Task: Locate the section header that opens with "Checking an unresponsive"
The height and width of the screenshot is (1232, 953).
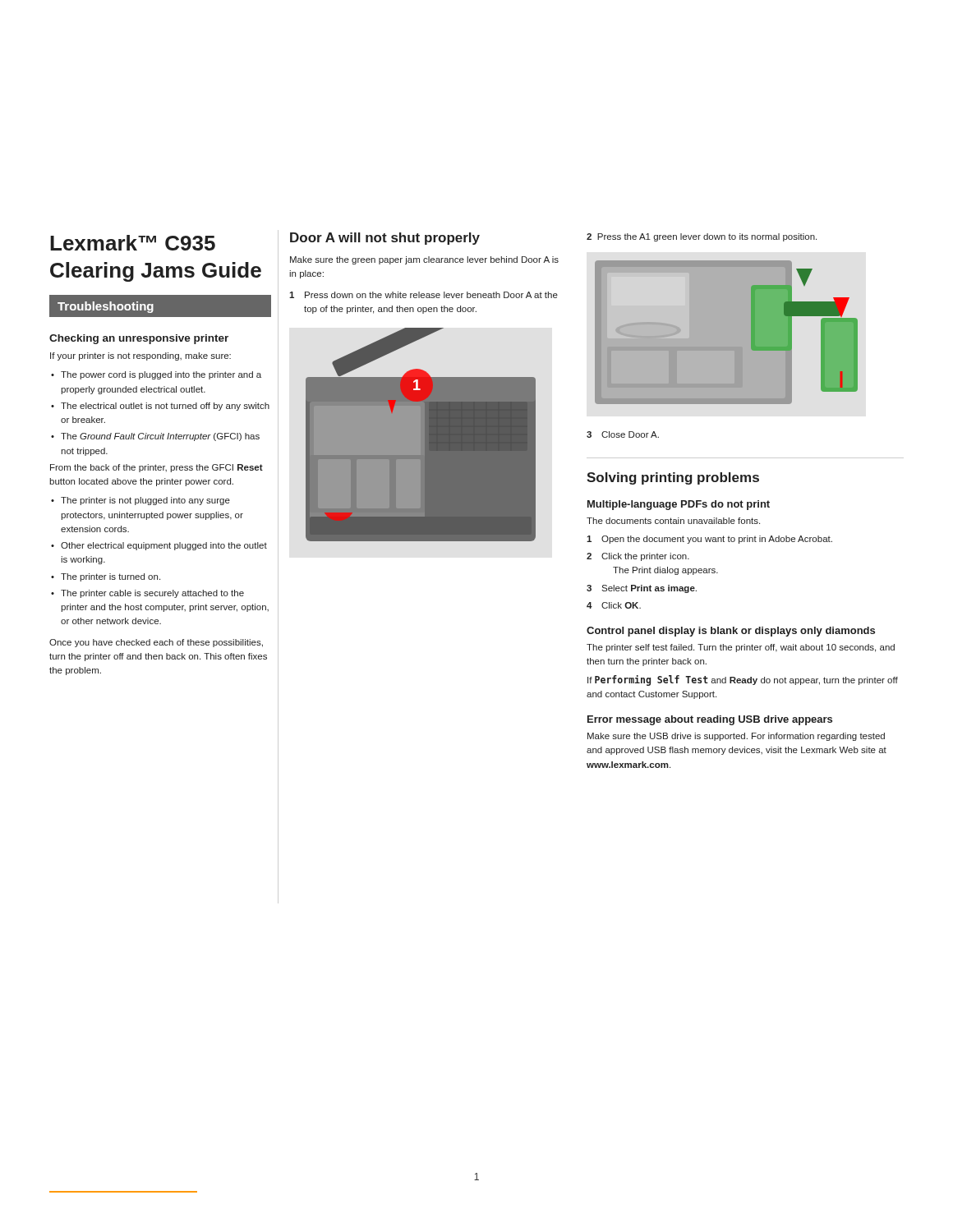Action: pyautogui.click(x=139, y=338)
